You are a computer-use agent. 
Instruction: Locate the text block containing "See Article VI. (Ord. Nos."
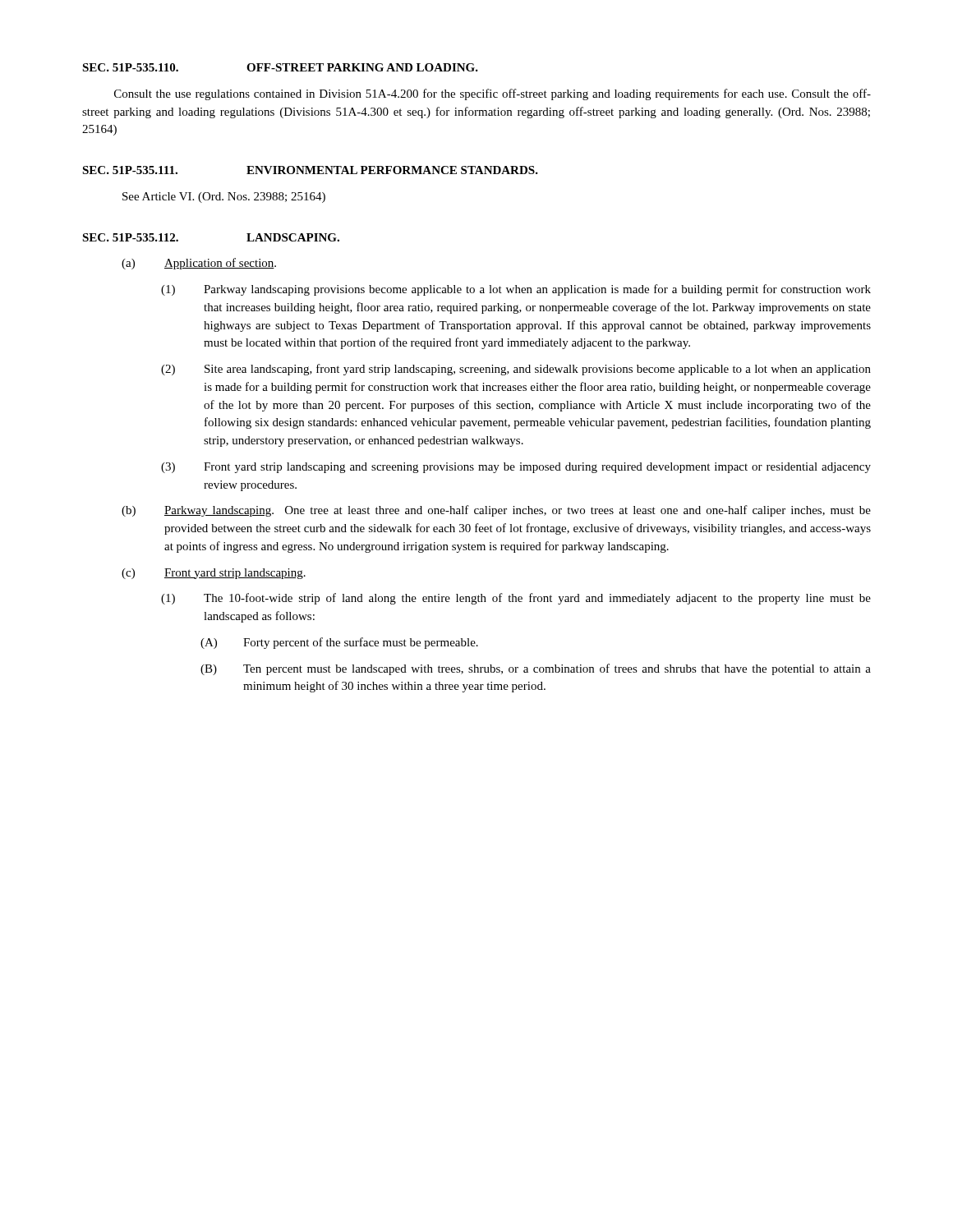[x=224, y=196]
